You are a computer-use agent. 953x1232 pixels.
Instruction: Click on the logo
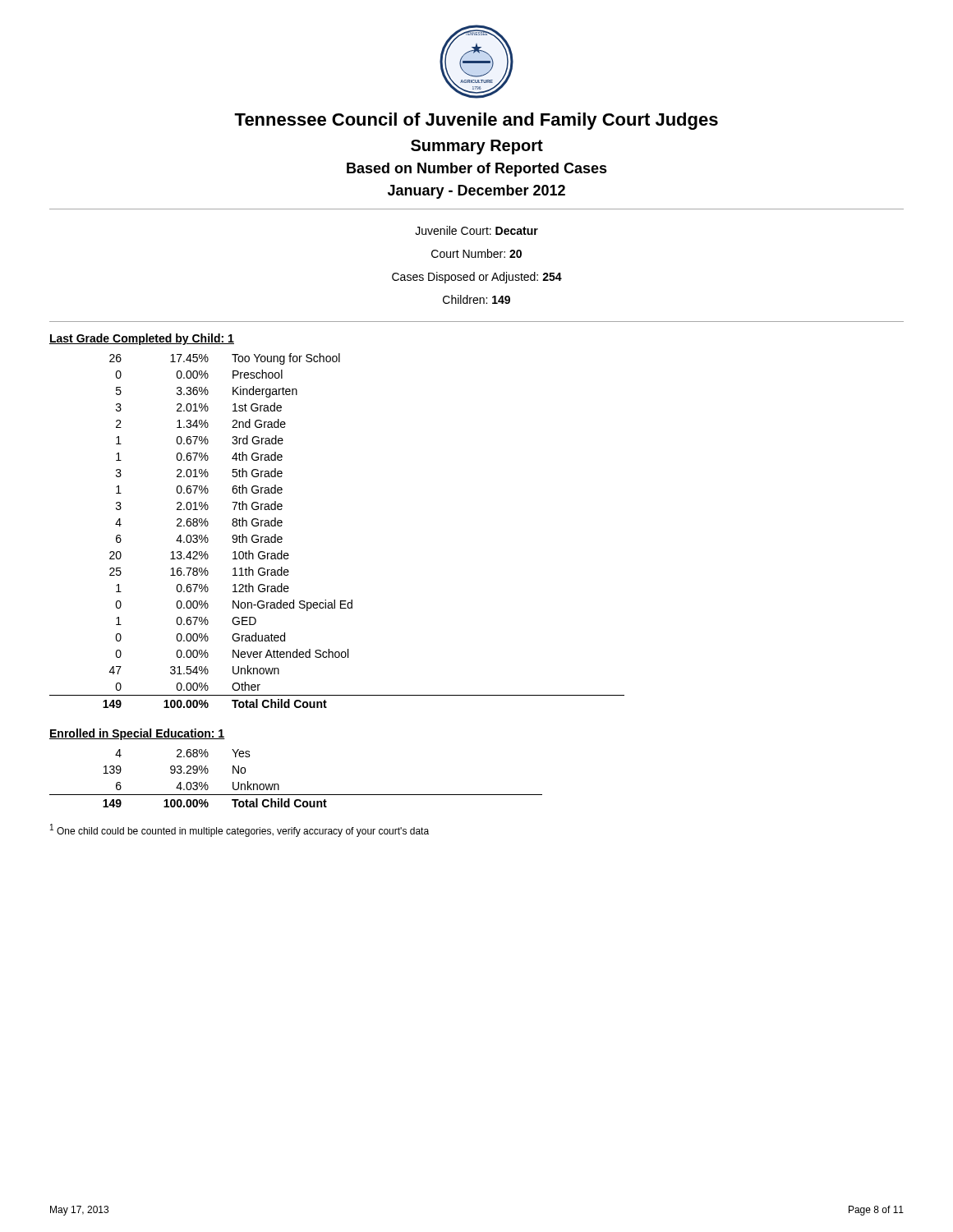pos(476,53)
